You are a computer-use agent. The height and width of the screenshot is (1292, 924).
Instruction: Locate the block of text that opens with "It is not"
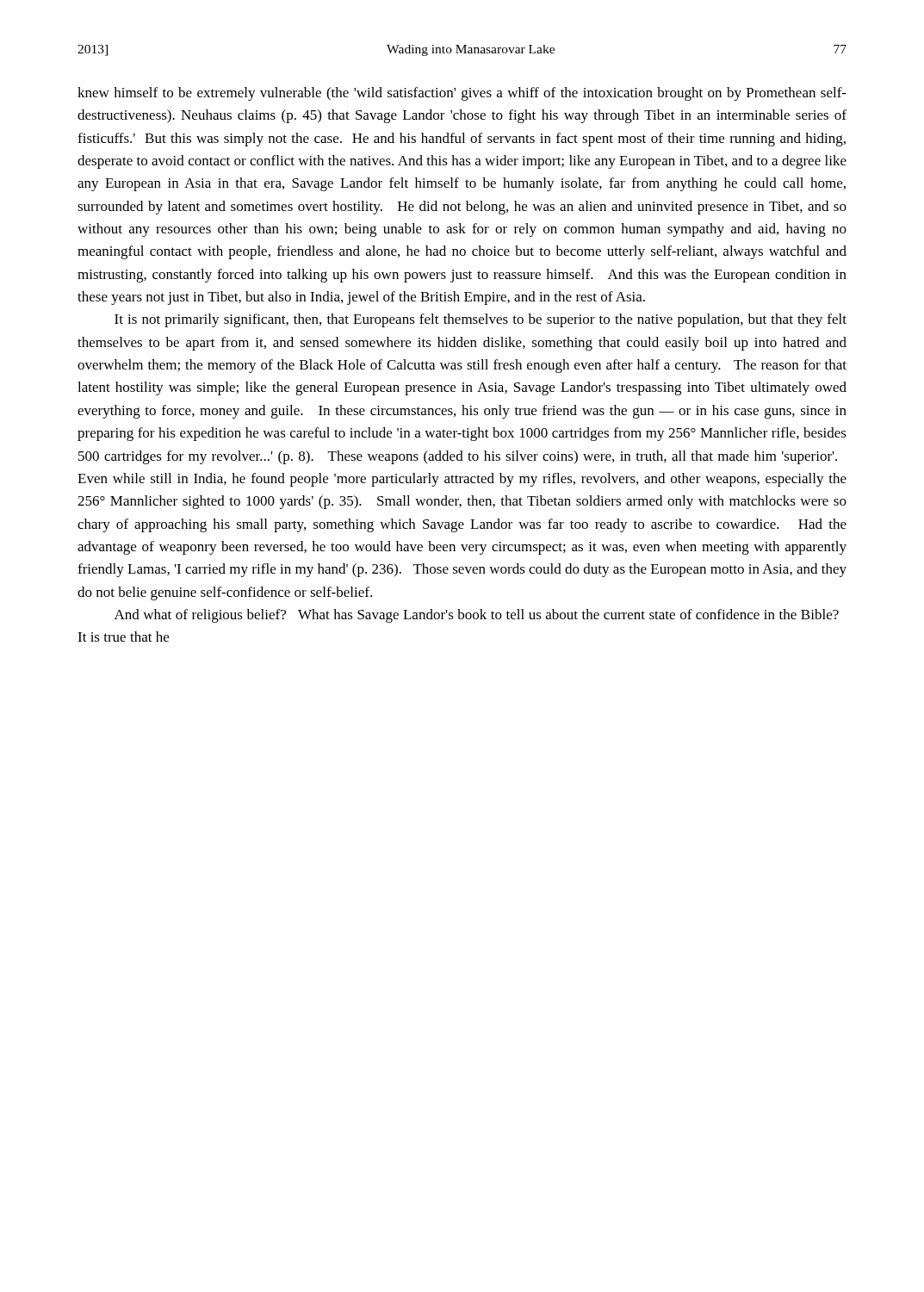462,456
